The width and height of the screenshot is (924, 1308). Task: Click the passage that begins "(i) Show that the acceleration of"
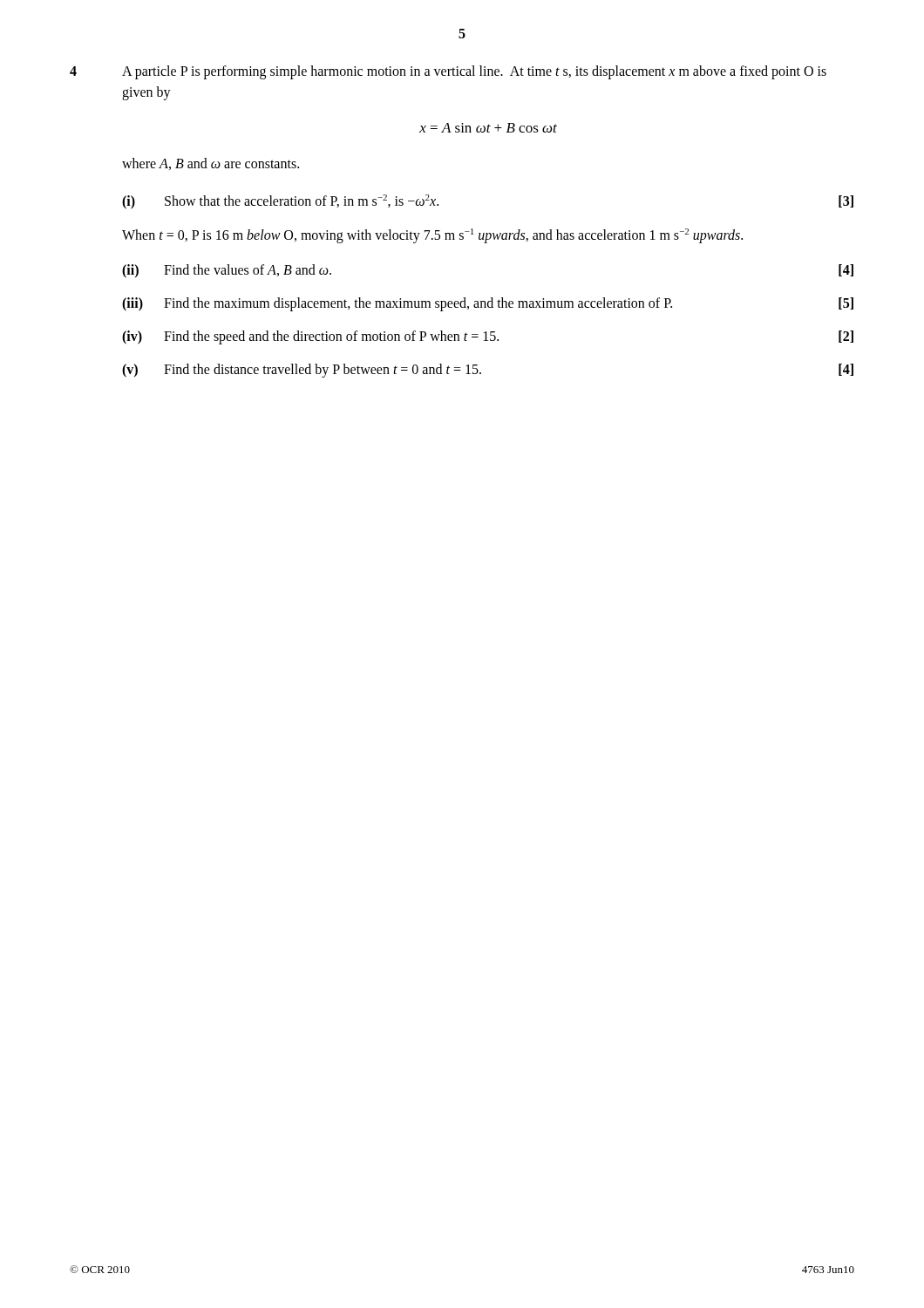coord(304,202)
